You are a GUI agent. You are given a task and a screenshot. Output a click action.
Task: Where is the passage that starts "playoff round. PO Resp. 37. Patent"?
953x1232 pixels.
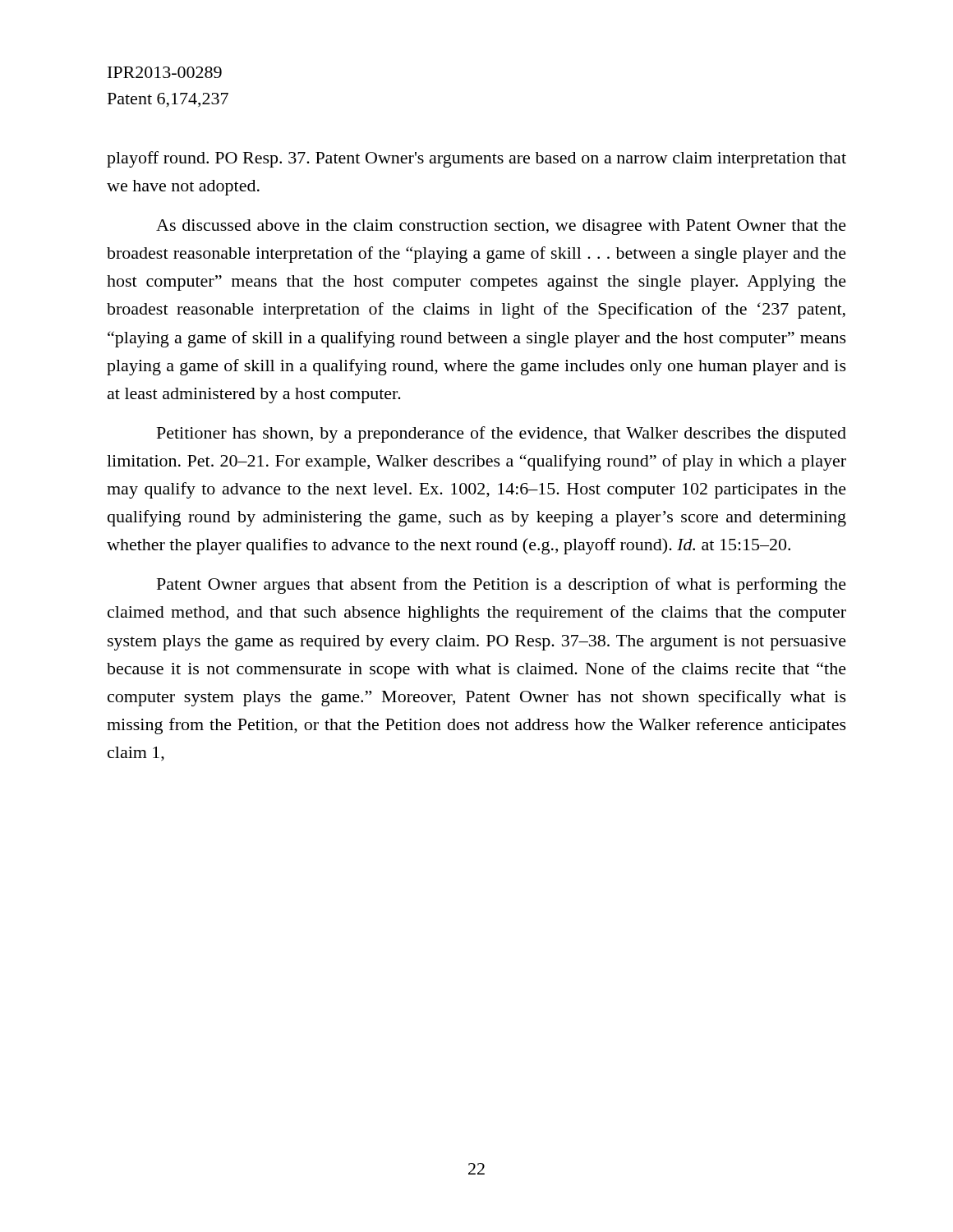(476, 171)
